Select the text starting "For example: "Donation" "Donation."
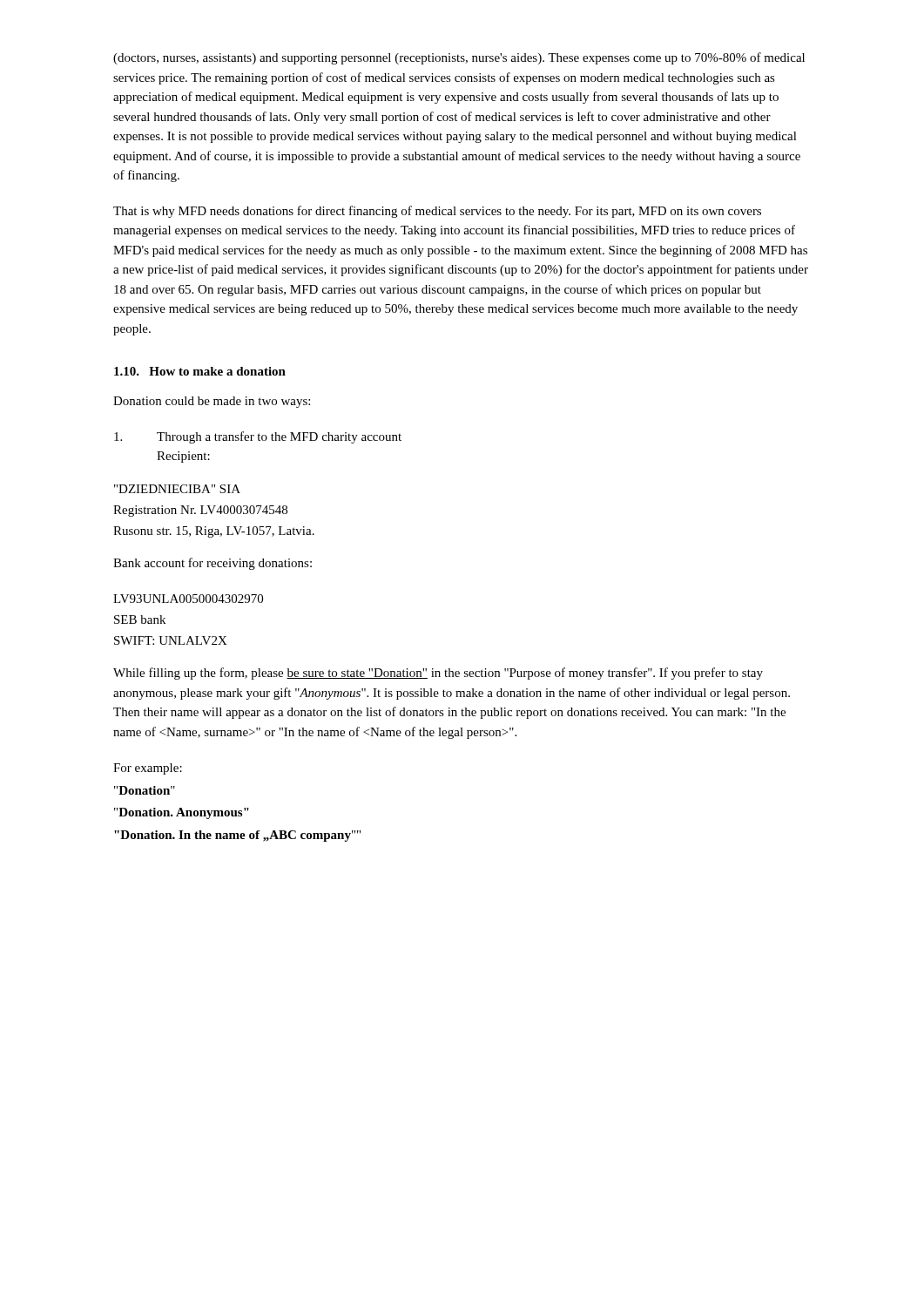The image size is (924, 1307). point(237,801)
